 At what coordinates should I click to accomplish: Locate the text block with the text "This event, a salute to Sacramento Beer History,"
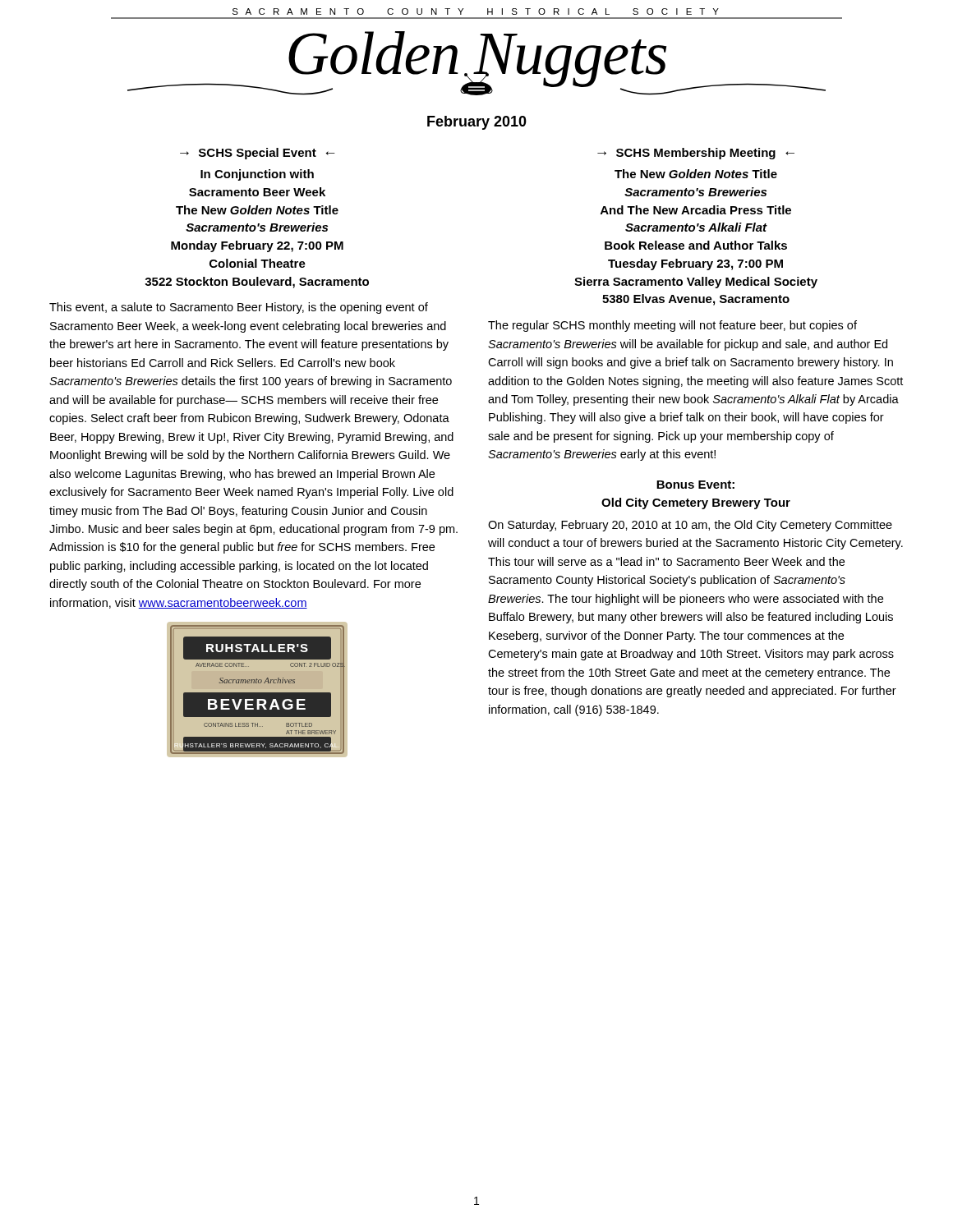point(254,455)
